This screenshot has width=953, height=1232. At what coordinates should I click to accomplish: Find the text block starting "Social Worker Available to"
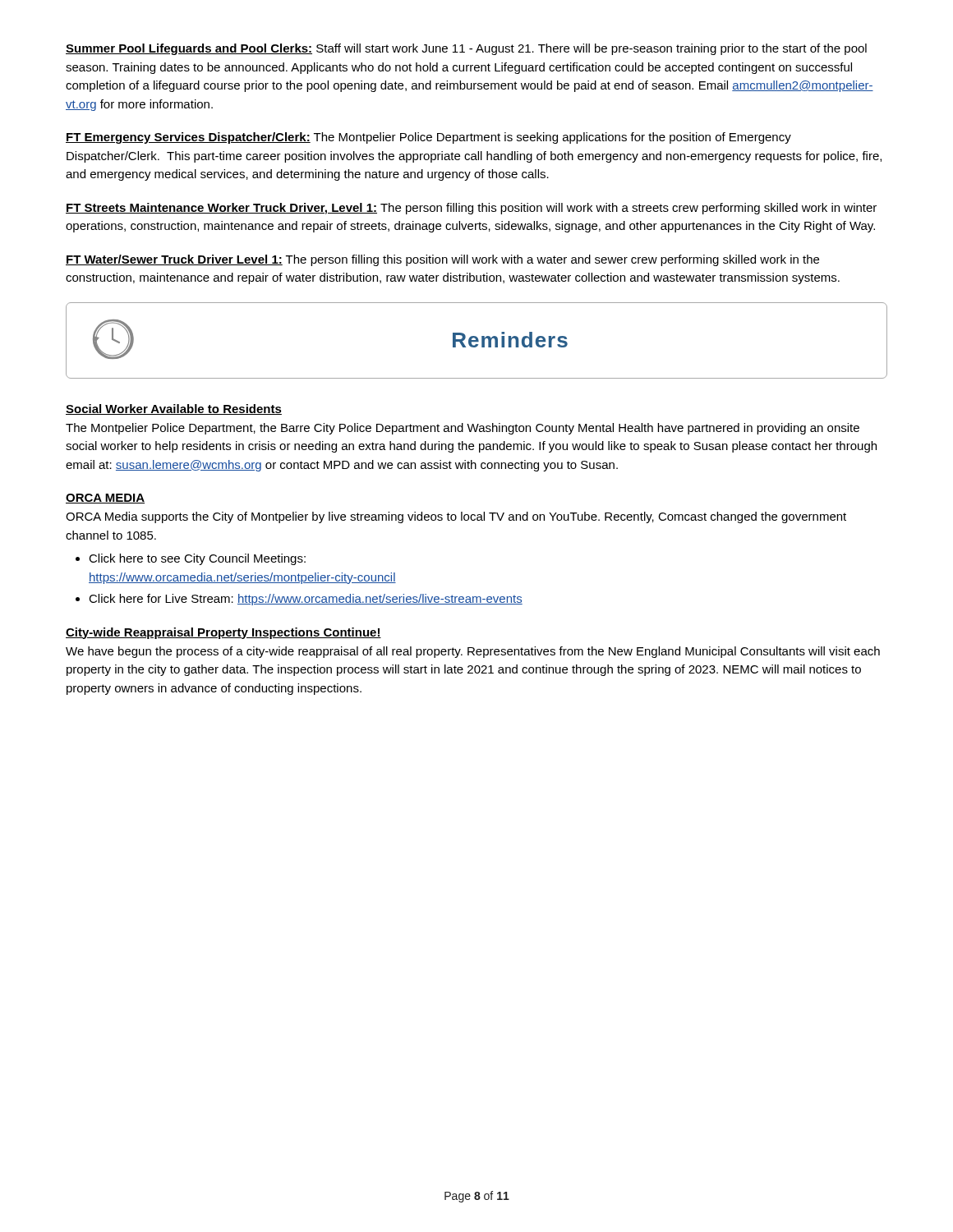pos(174,408)
